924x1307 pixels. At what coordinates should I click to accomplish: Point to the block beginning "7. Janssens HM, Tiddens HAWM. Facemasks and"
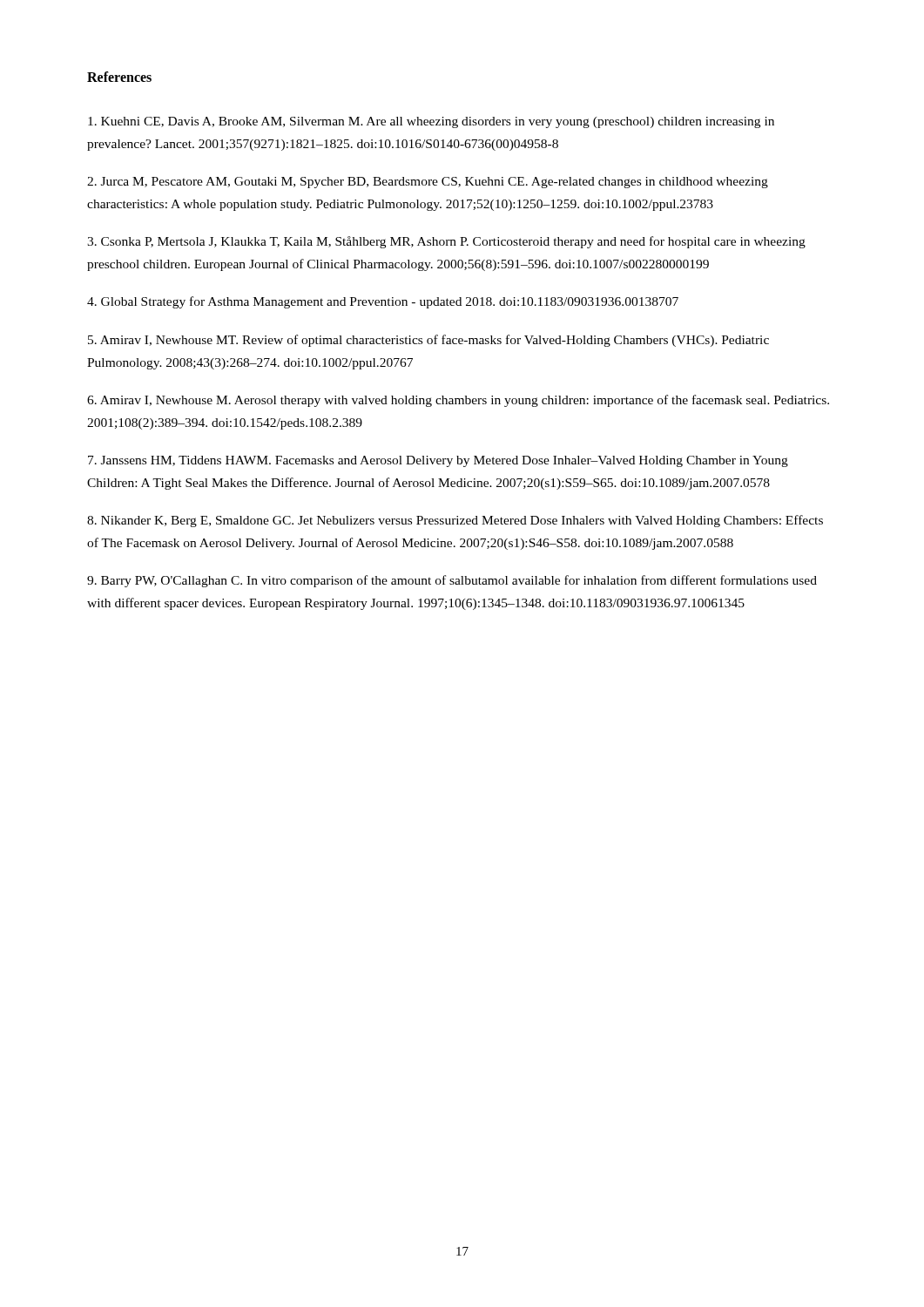point(438,471)
